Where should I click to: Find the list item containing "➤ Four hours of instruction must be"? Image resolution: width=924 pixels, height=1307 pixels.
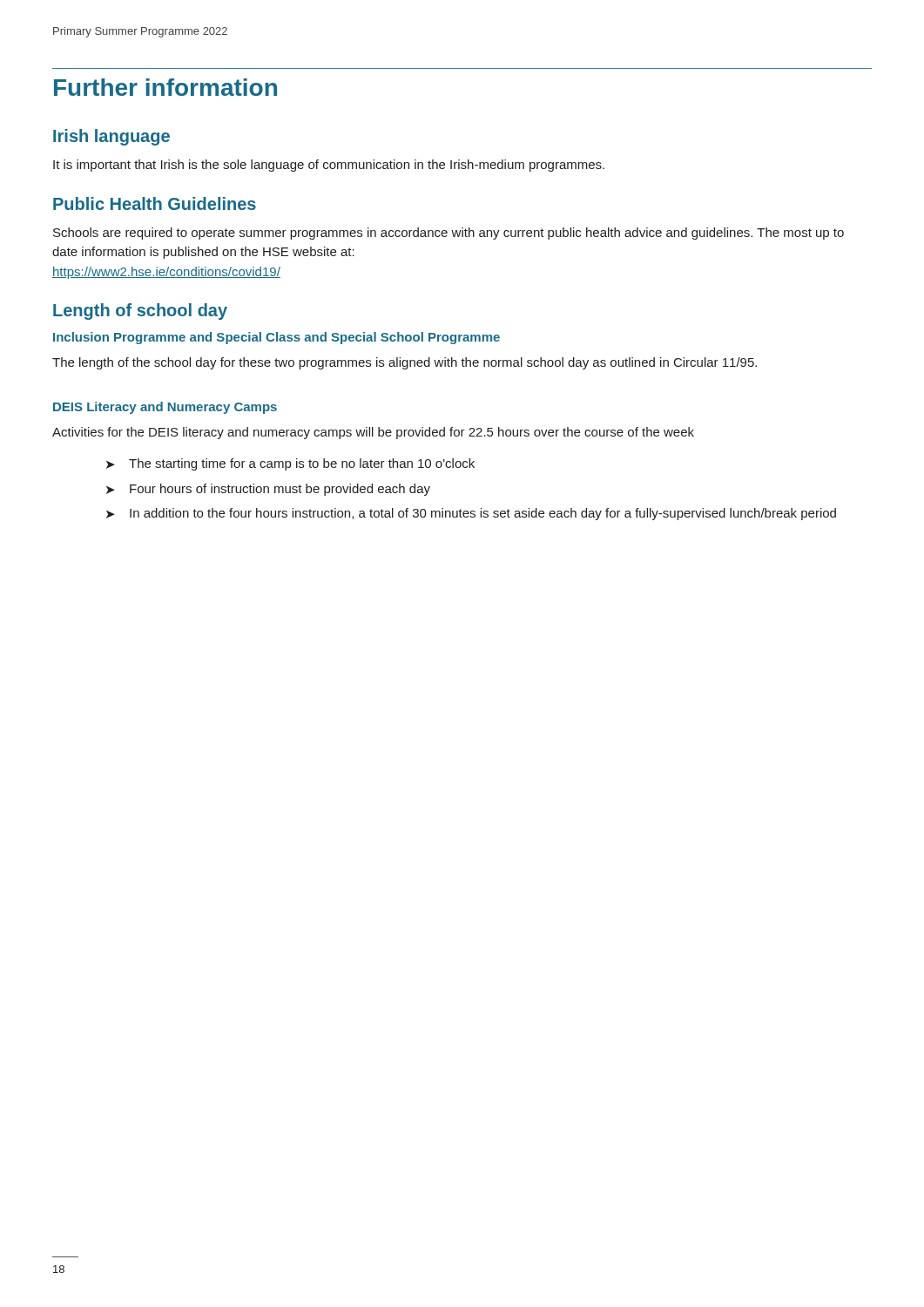tap(268, 490)
